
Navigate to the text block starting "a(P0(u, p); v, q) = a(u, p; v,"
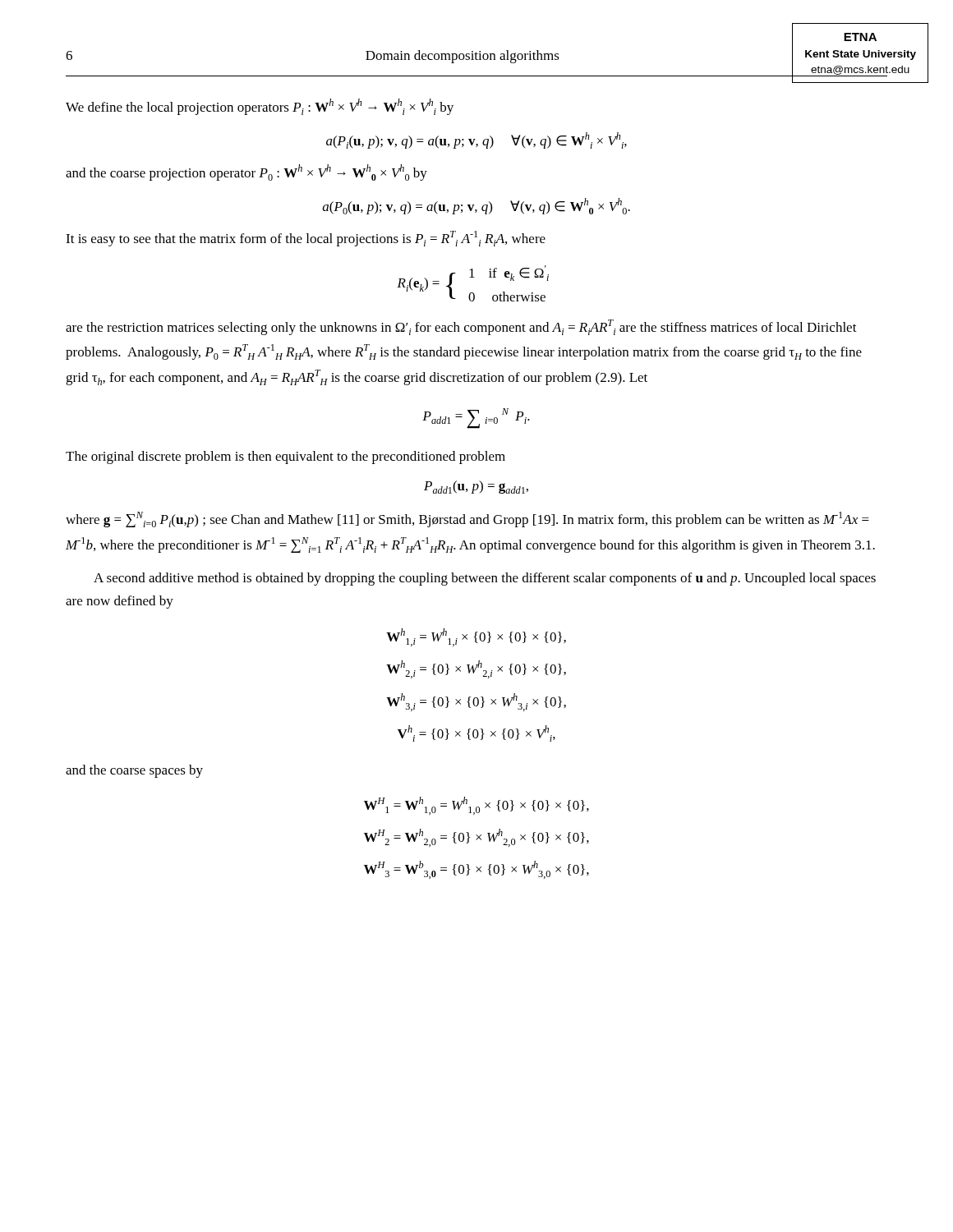pyautogui.click(x=476, y=206)
